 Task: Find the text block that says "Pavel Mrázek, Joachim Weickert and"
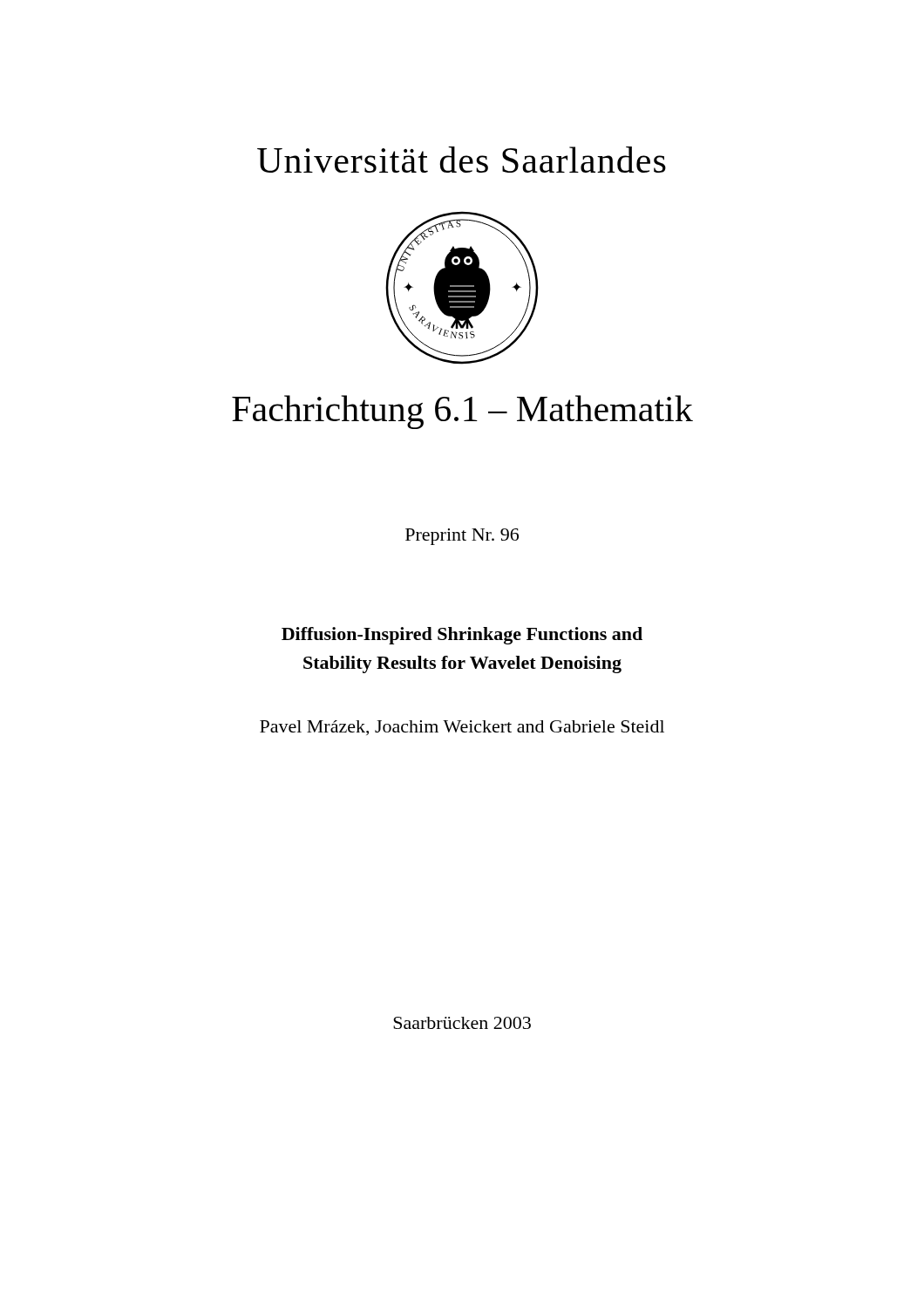click(462, 726)
